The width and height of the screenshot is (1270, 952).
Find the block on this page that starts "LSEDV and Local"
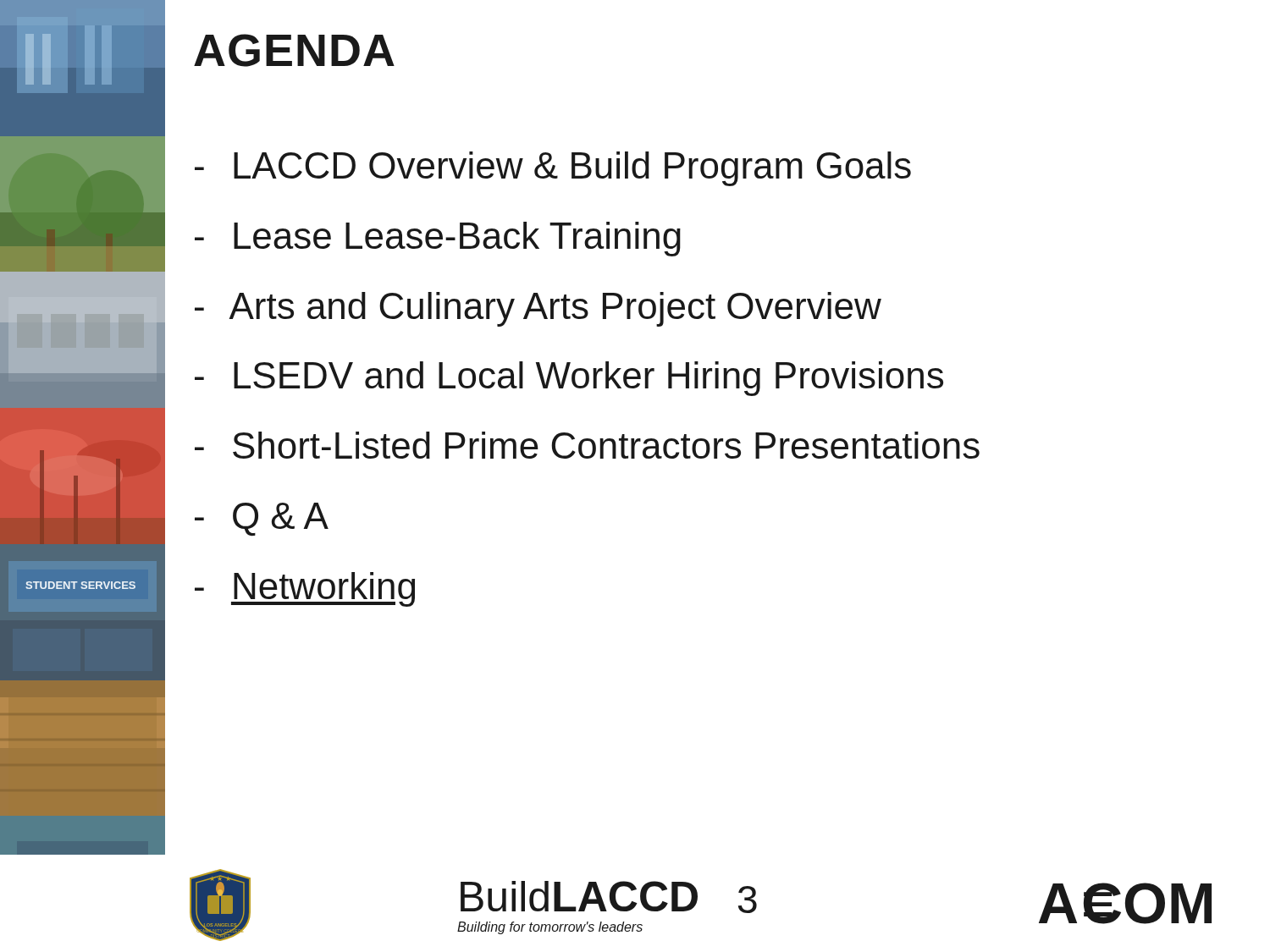tap(569, 376)
